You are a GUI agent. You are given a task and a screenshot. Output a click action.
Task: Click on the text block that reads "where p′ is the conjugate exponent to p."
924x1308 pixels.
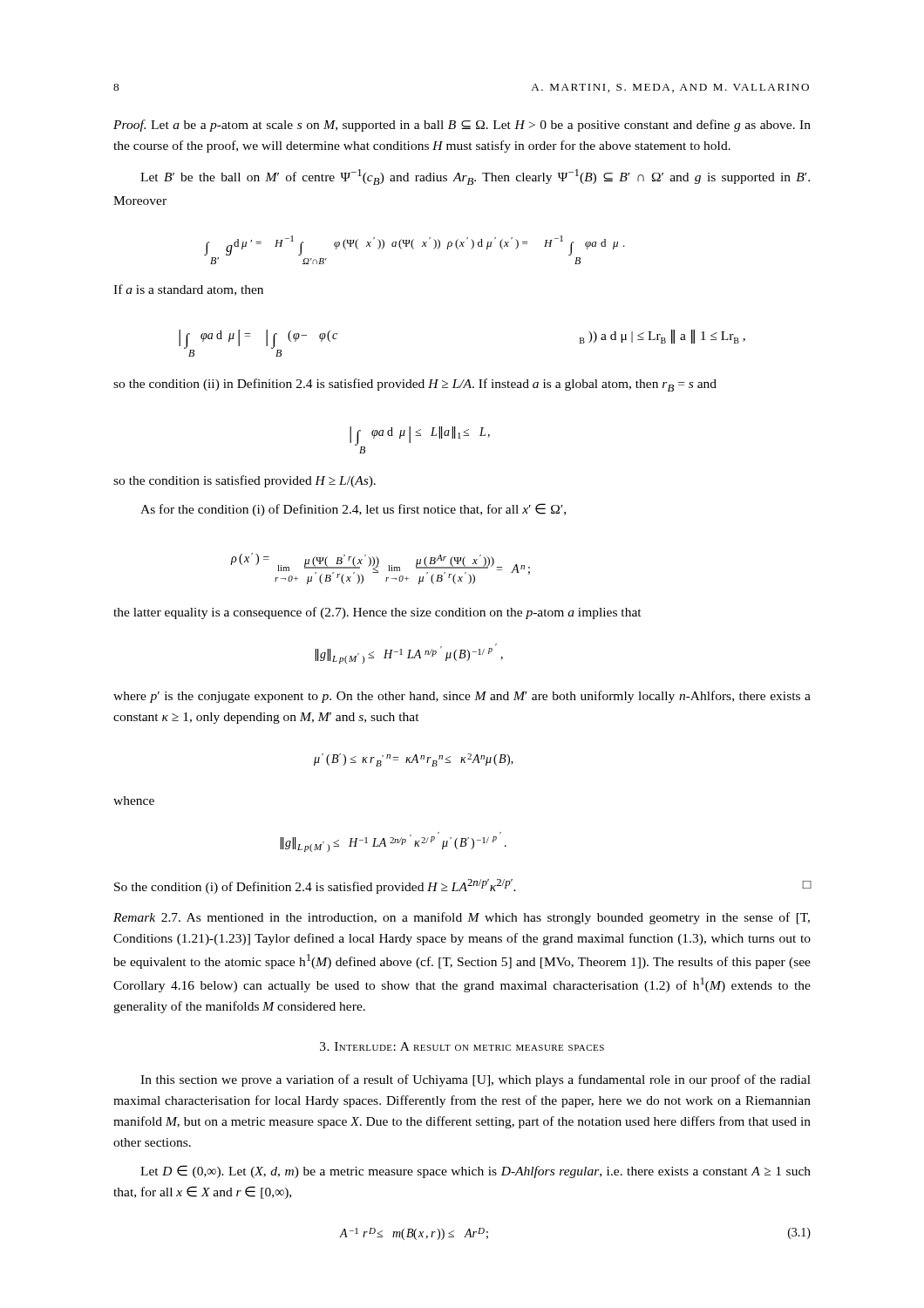click(x=462, y=706)
